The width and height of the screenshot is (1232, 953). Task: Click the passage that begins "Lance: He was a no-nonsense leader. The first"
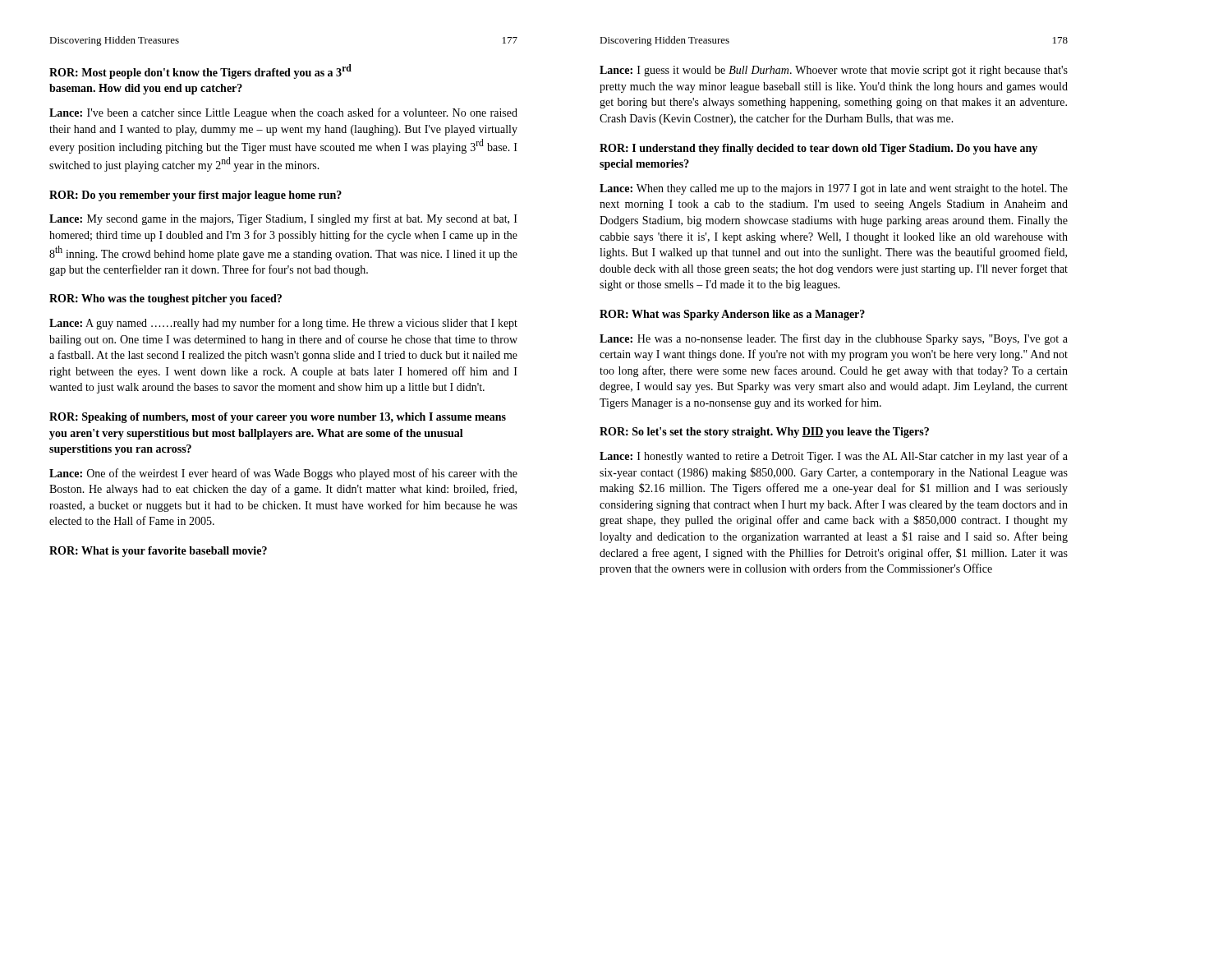coord(834,371)
